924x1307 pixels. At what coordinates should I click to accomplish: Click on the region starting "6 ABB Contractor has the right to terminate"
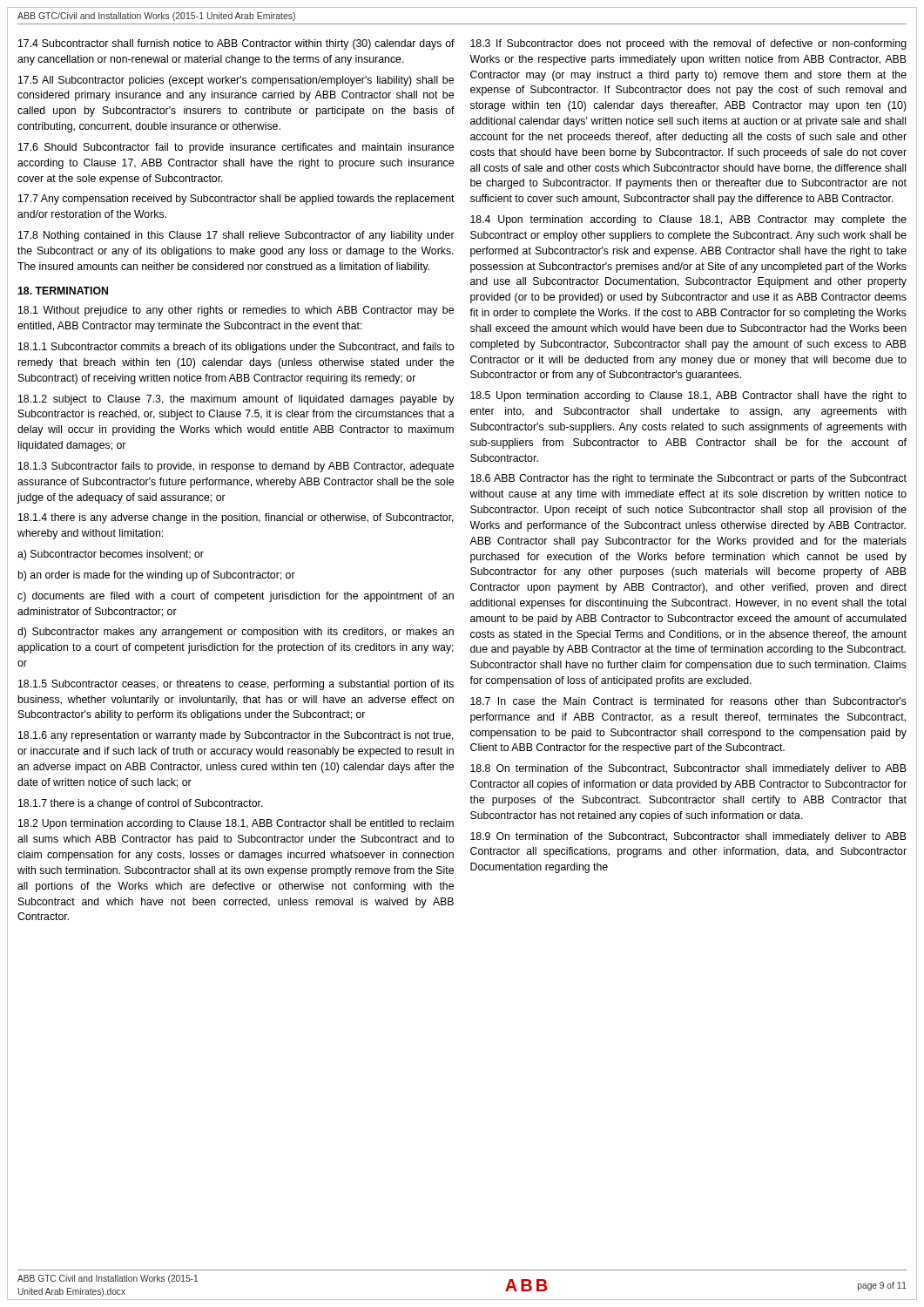pyautogui.click(x=688, y=580)
